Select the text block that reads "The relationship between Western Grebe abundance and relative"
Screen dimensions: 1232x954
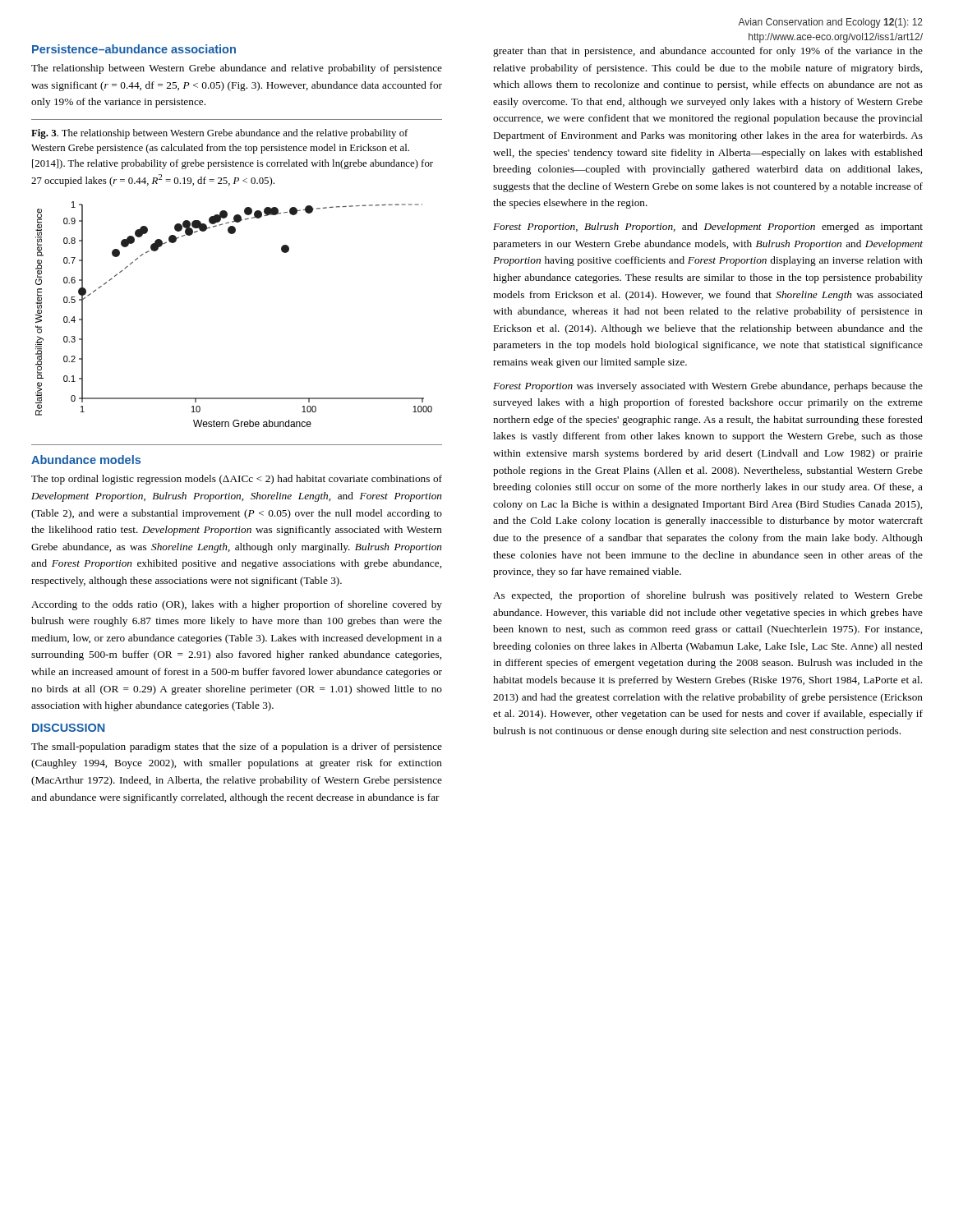click(237, 85)
